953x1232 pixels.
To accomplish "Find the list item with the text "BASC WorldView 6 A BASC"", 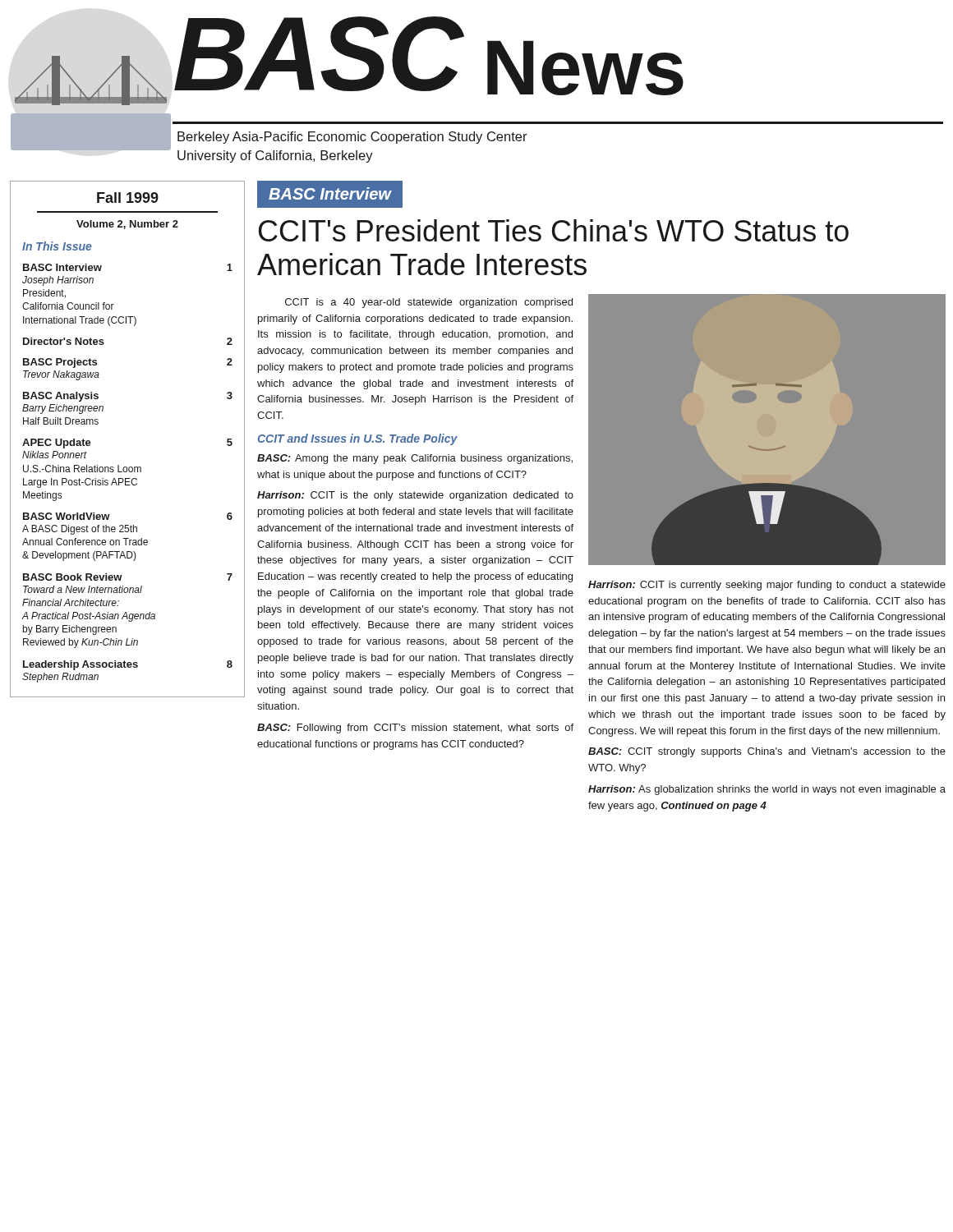I will tap(127, 536).
